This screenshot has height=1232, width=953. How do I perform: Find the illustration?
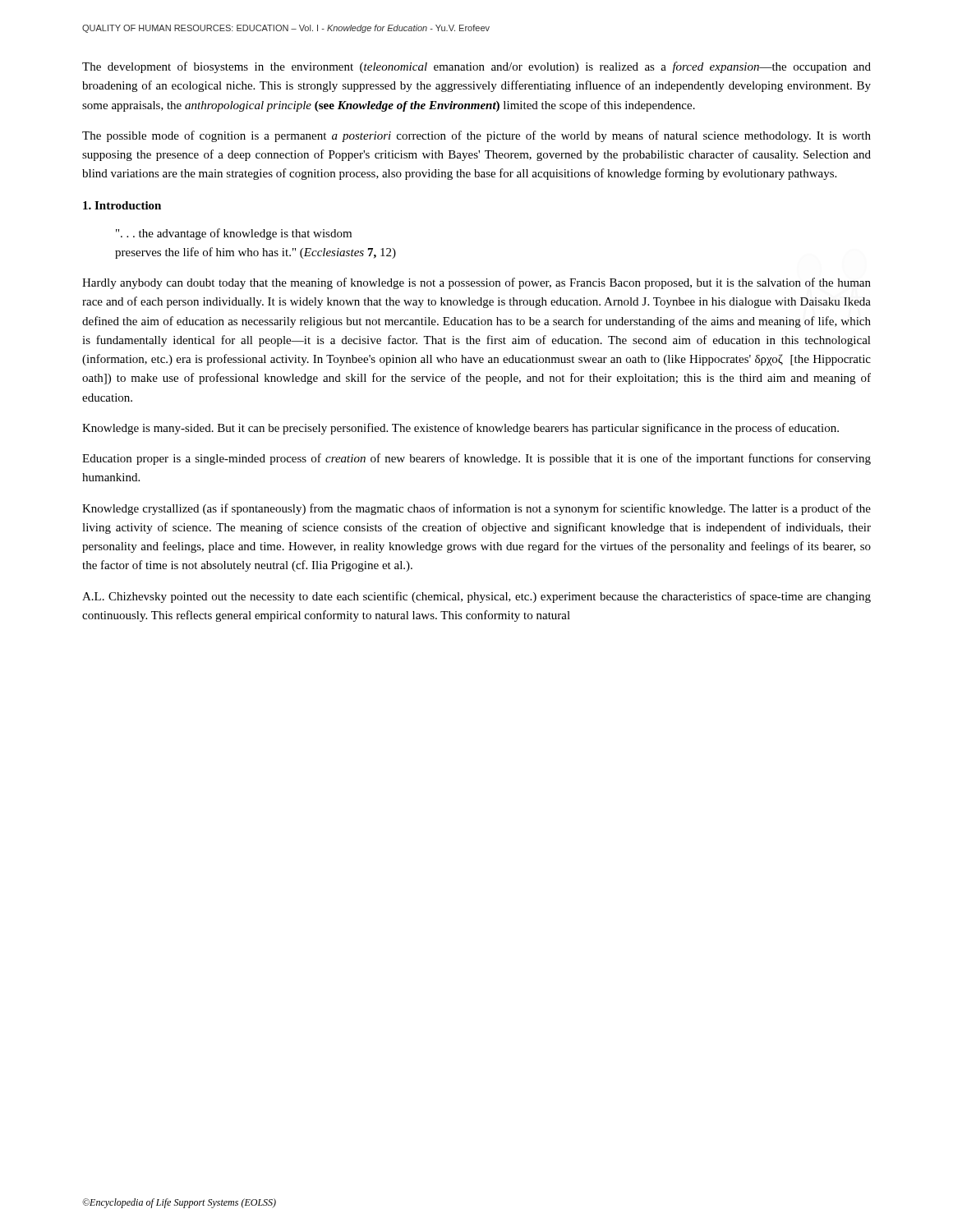(x=838, y=297)
